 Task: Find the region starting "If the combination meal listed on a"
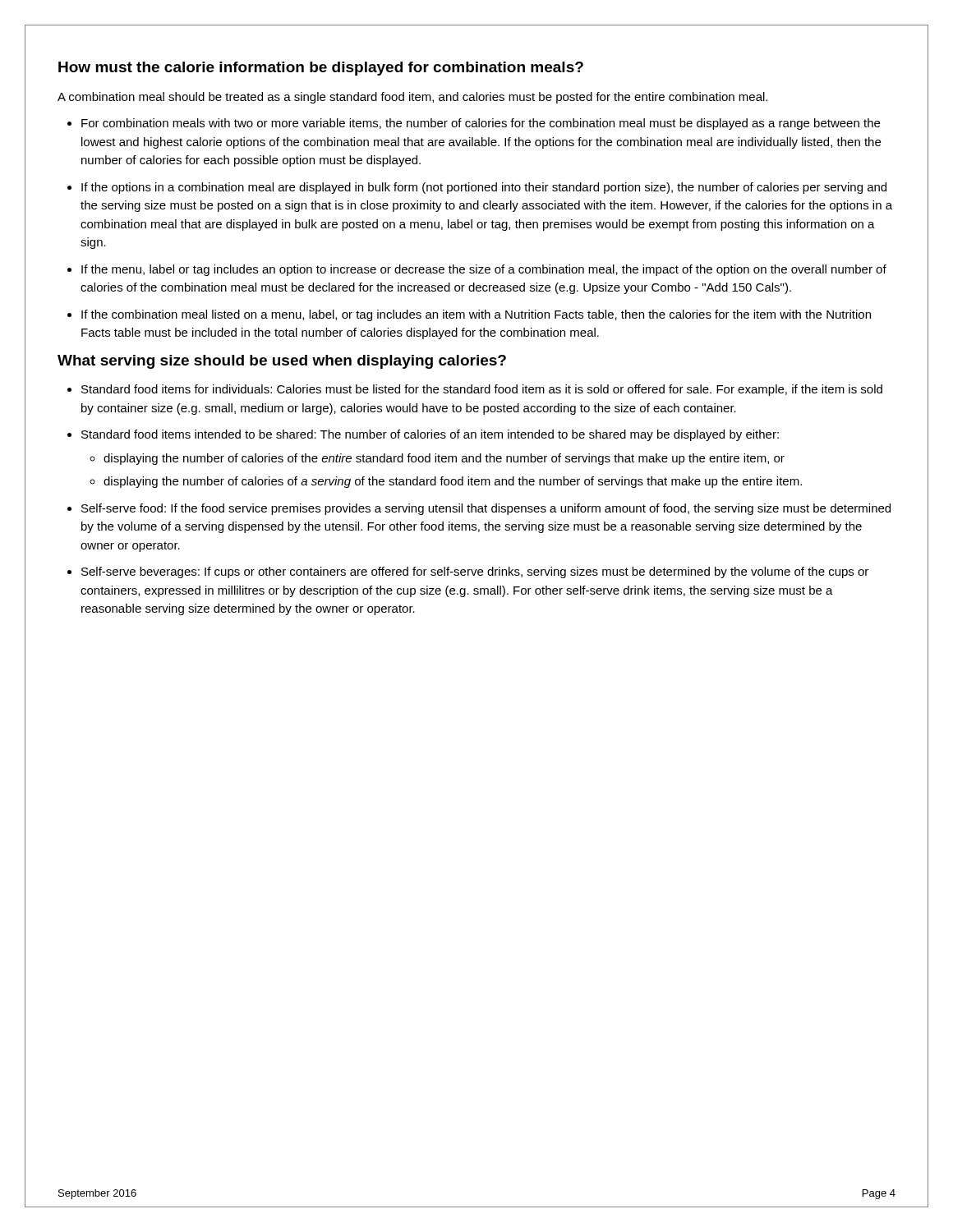click(476, 323)
